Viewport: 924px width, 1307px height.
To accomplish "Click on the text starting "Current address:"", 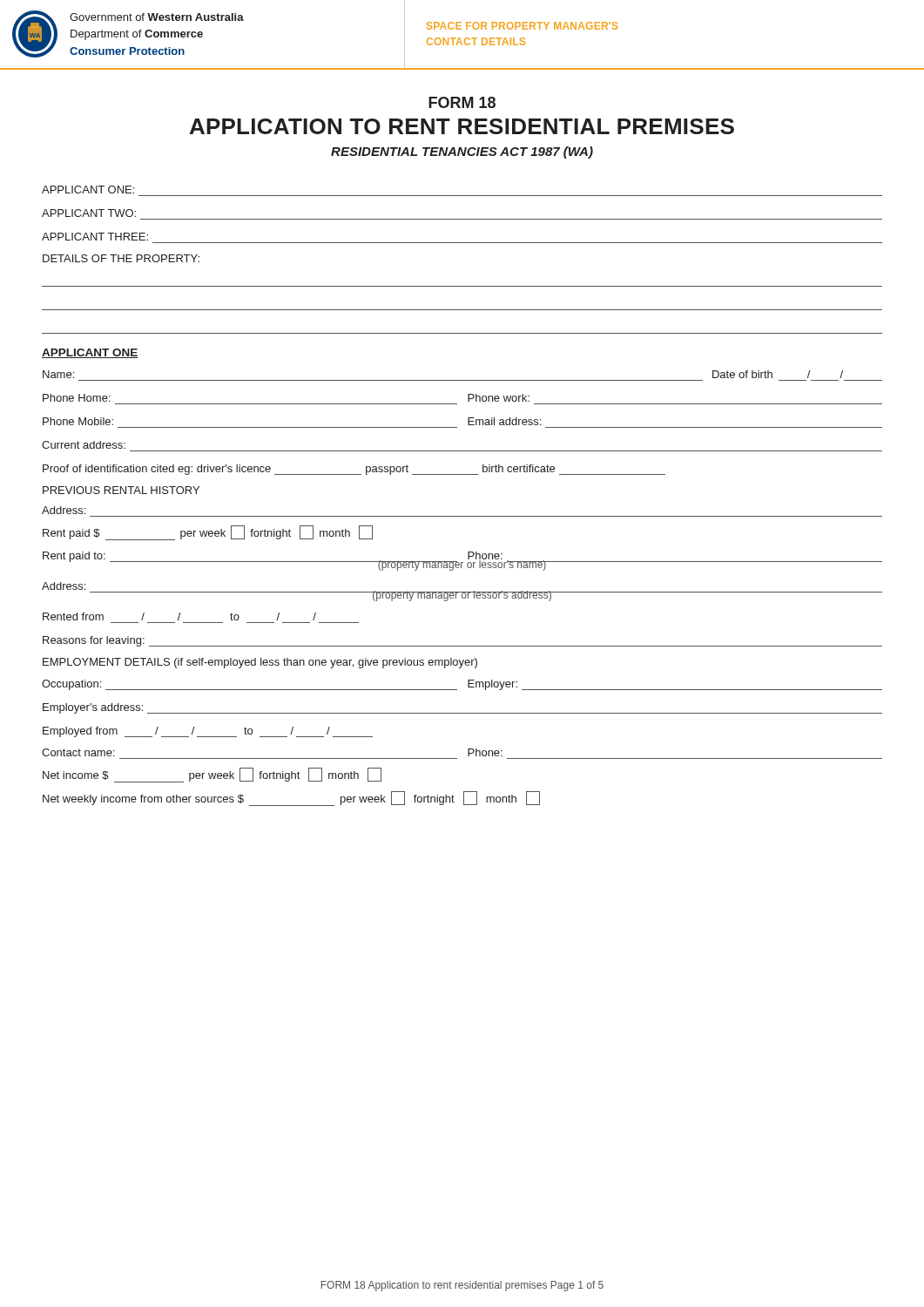I will click(x=462, y=444).
